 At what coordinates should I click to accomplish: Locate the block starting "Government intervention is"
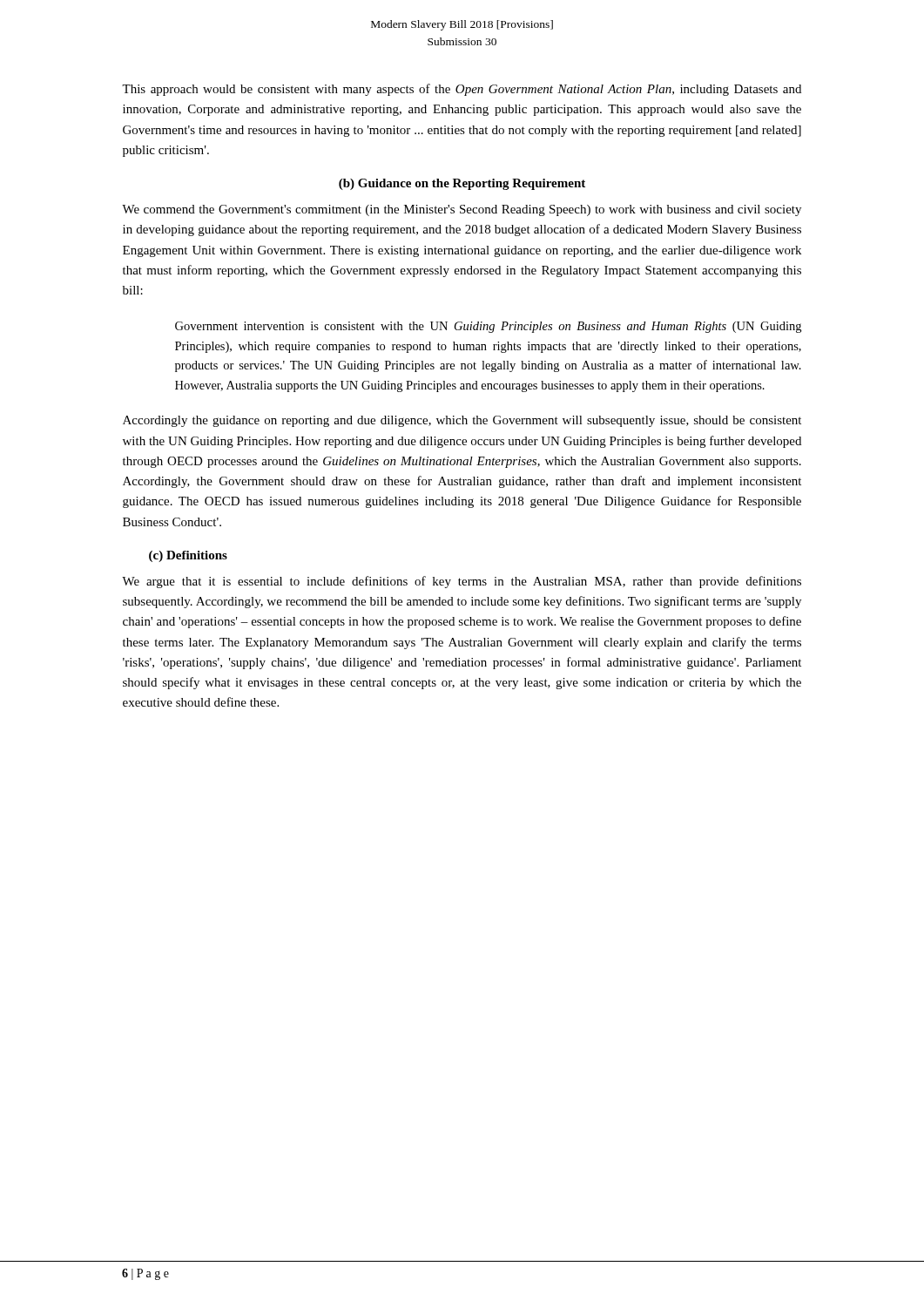click(x=488, y=356)
